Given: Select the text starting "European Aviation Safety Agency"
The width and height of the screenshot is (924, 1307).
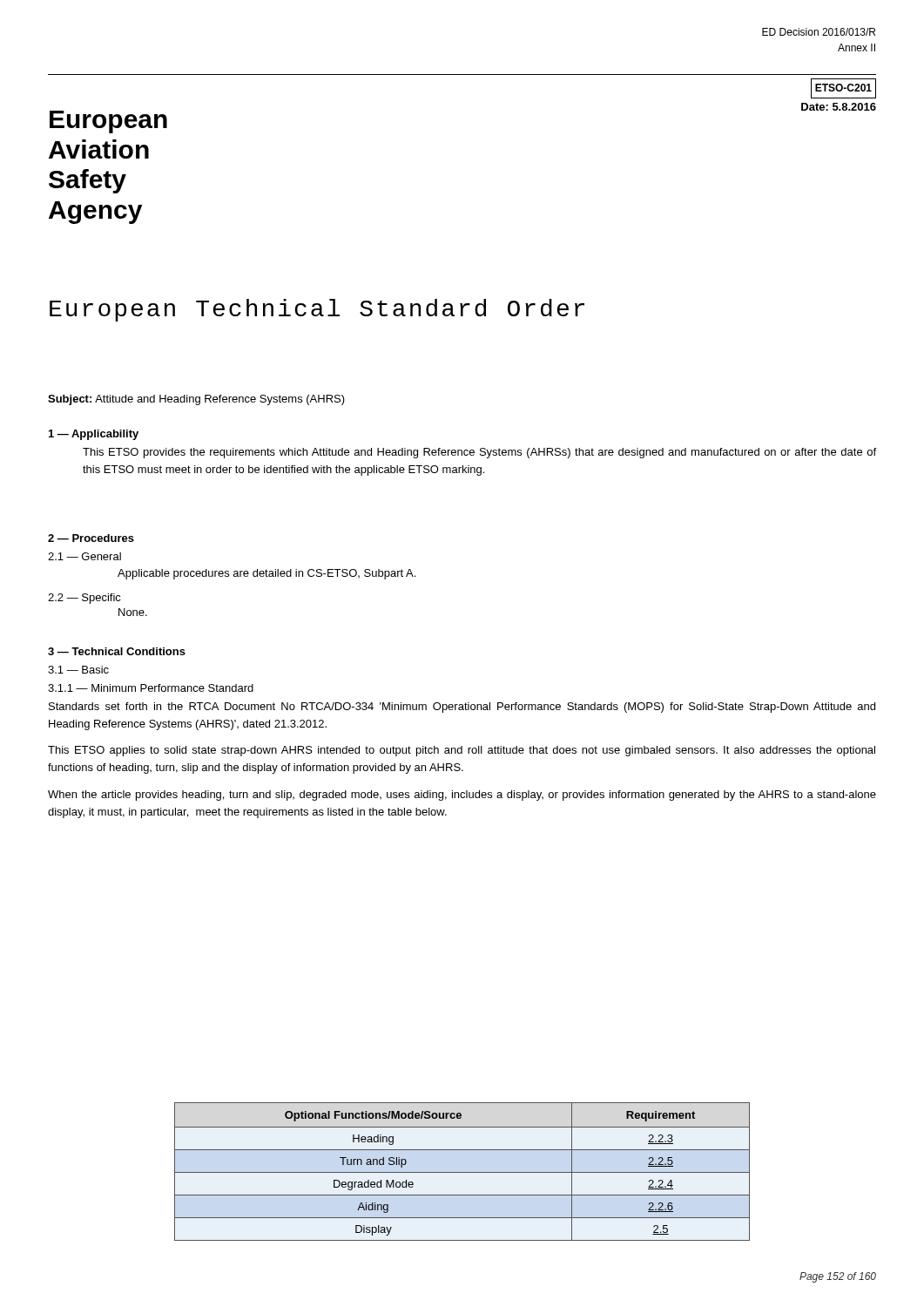Looking at the screenshot, I should pos(108,165).
